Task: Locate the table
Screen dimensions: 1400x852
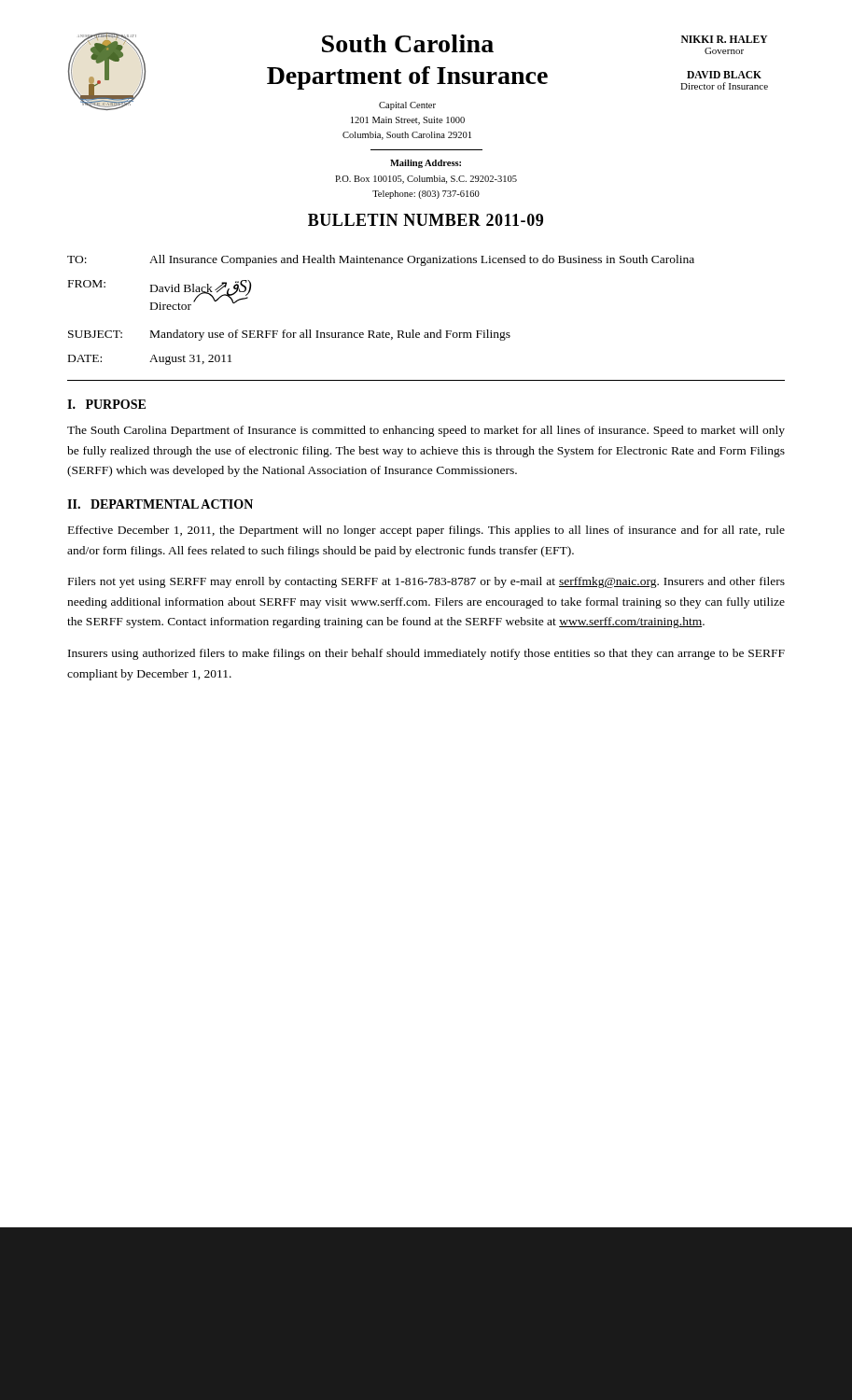Action: tap(426, 309)
